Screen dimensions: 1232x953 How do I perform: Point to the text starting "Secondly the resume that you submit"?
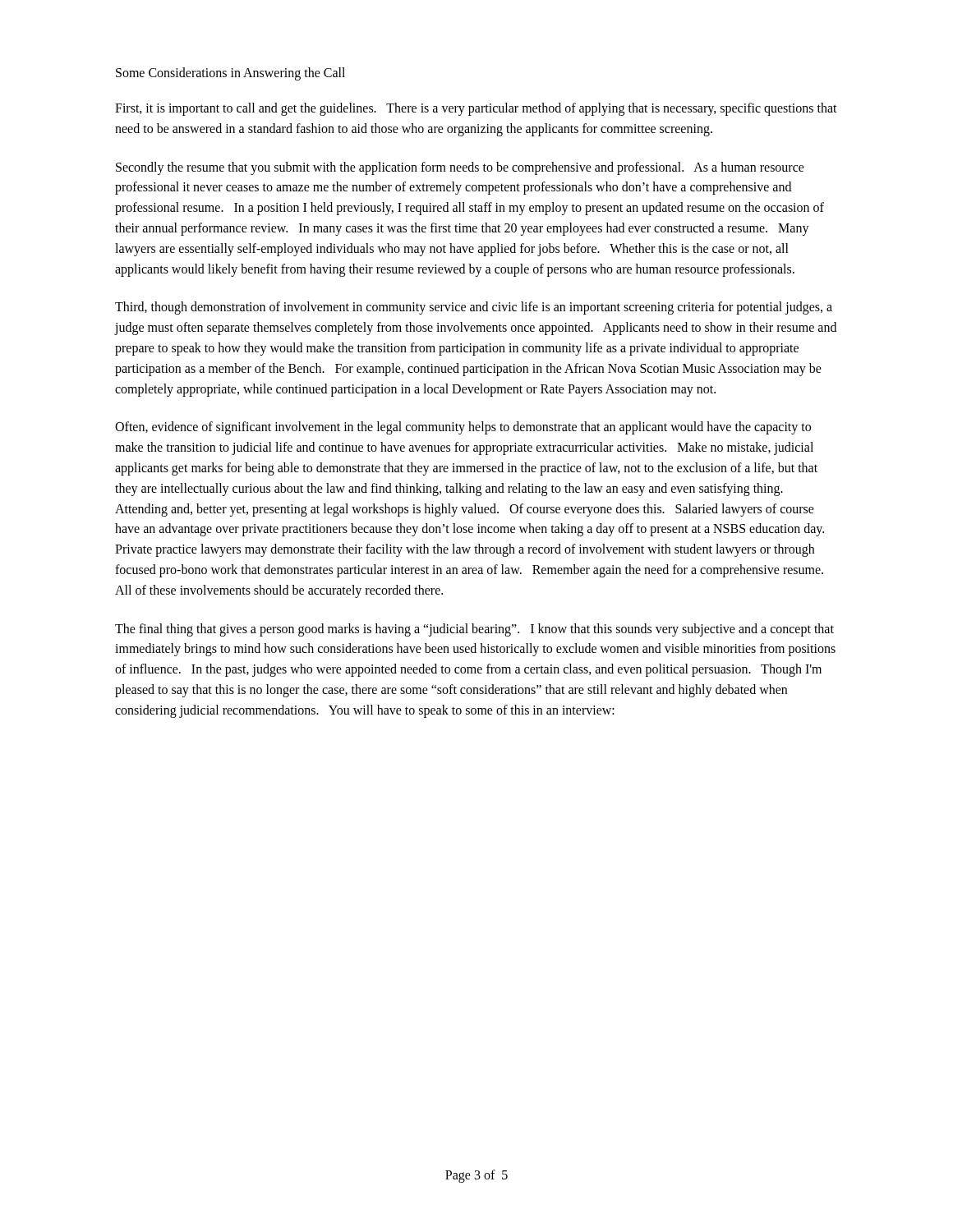[469, 218]
